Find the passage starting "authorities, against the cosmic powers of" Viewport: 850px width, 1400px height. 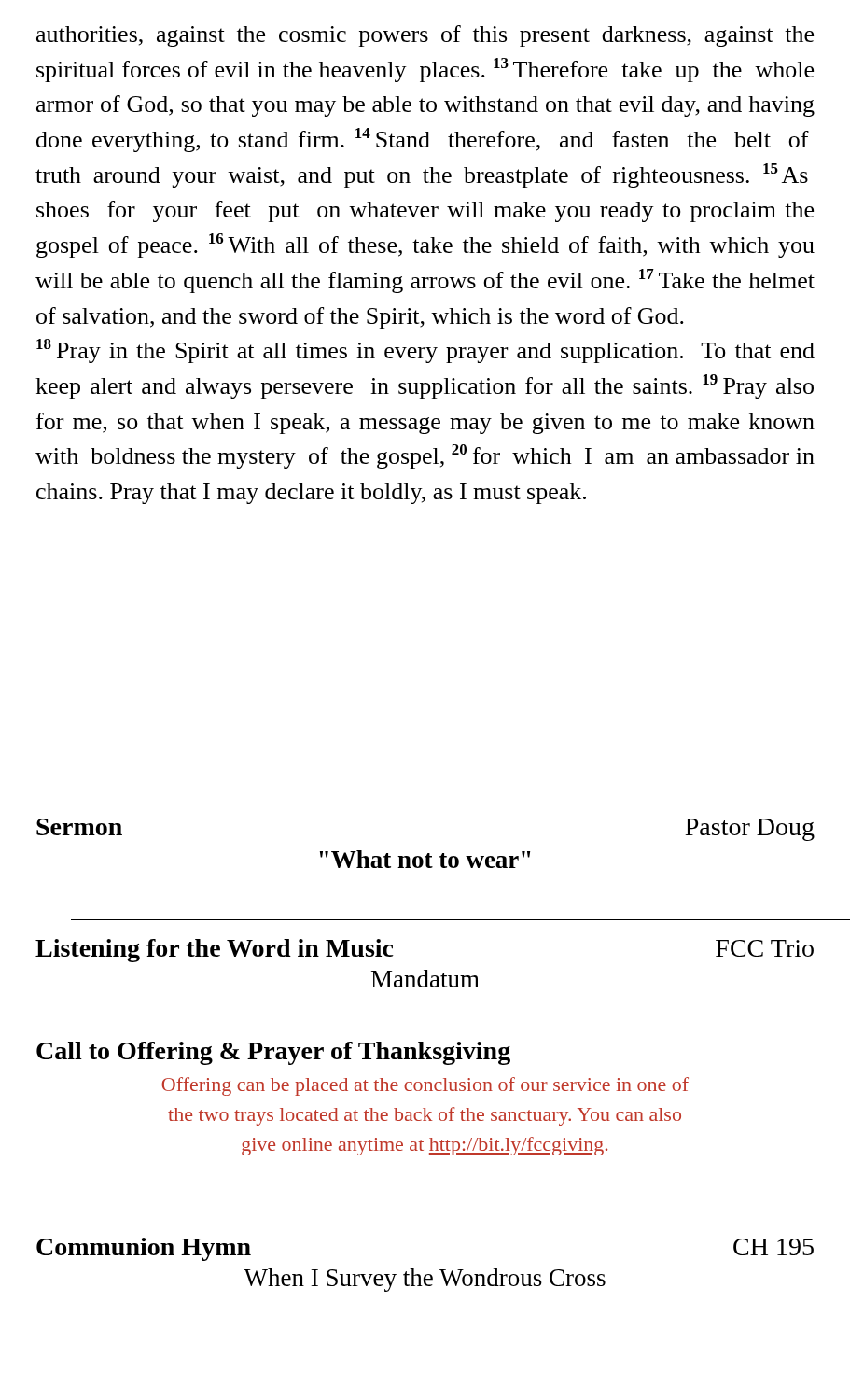click(x=425, y=263)
